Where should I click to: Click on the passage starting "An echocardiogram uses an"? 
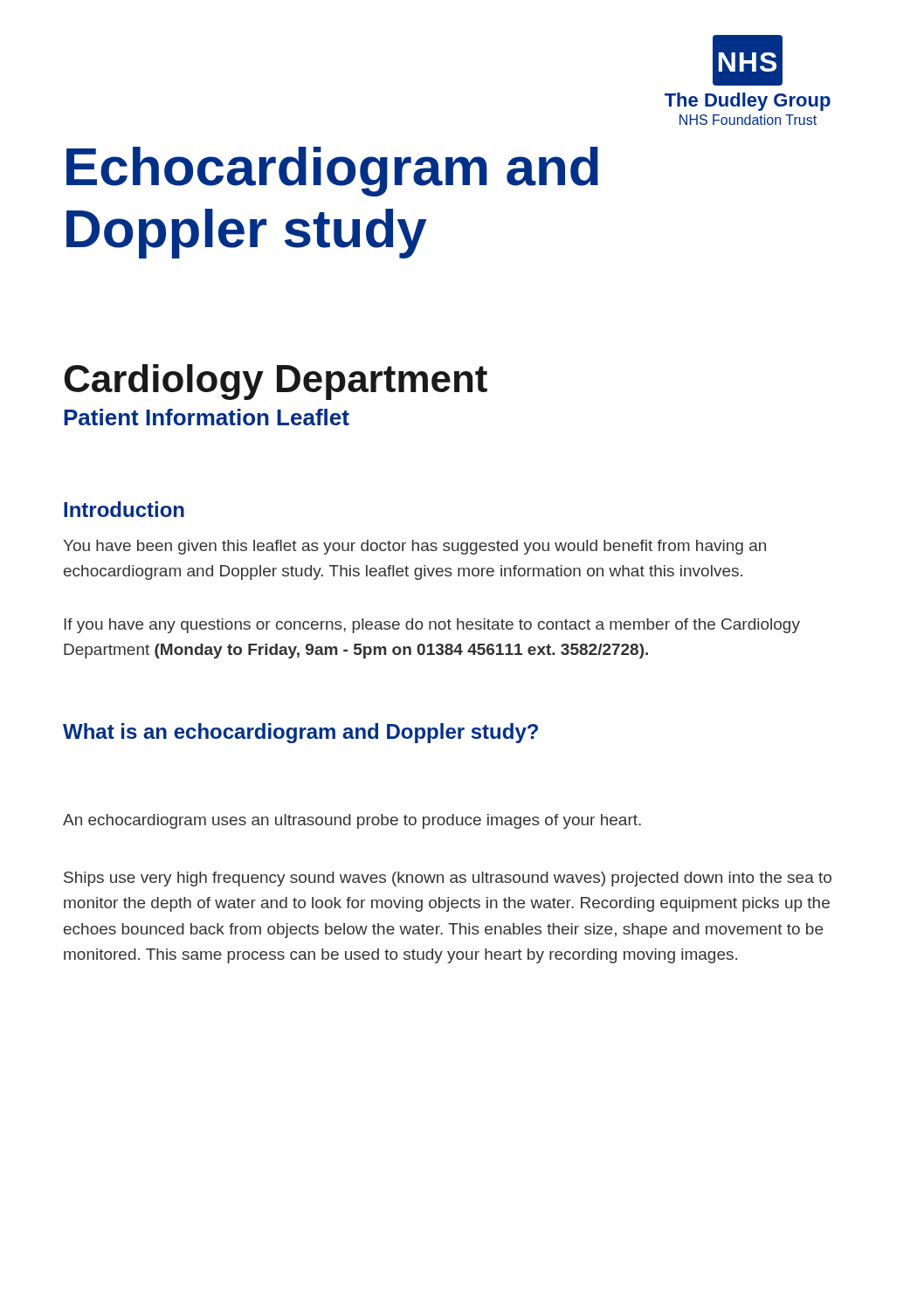pos(462,820)
